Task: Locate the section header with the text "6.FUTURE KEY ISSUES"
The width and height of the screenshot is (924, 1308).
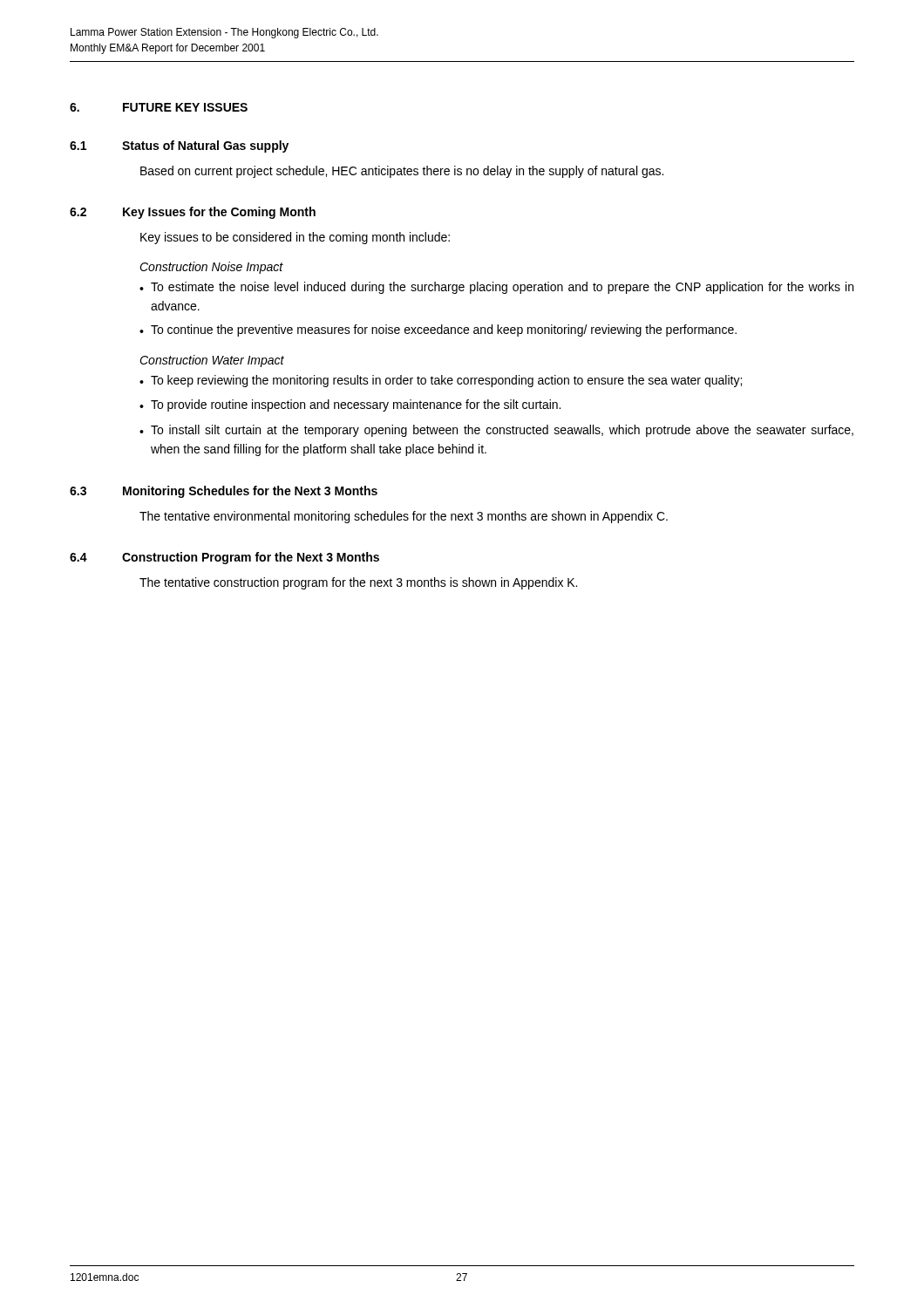Action: [x=159, y=107]
